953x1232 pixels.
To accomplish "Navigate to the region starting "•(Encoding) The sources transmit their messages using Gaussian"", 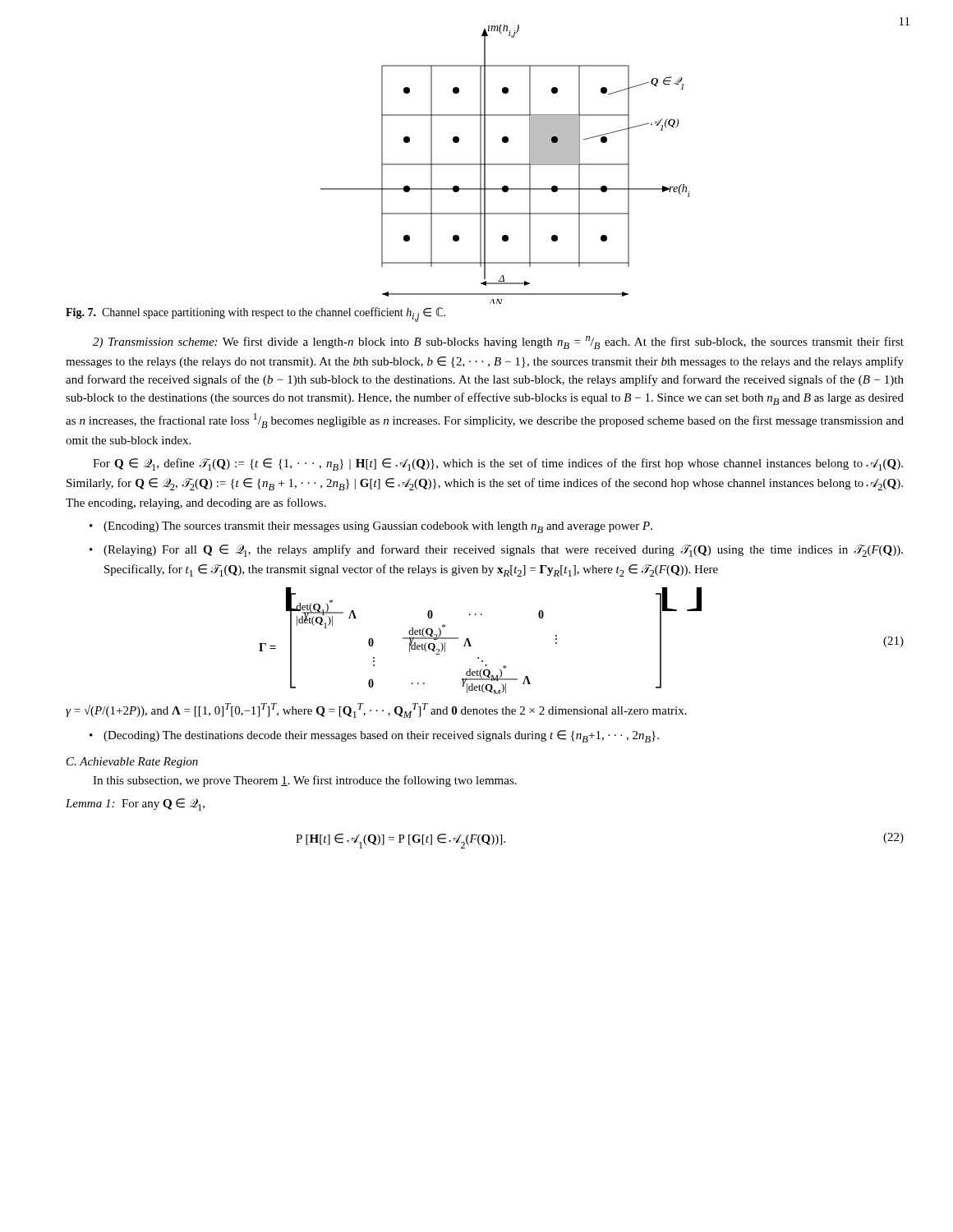I will [371, 526].
